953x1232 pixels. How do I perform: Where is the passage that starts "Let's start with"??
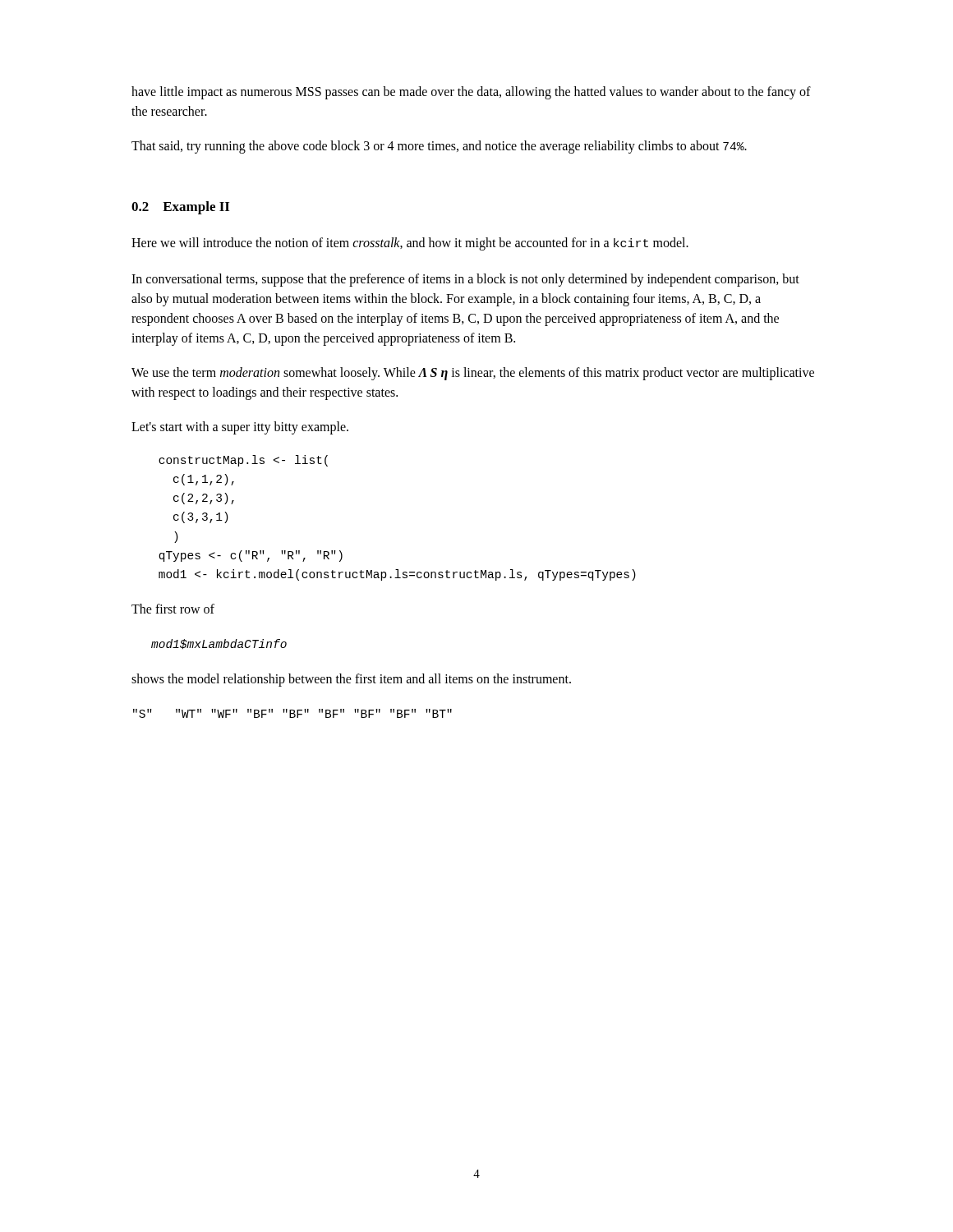tap(240, 426)
